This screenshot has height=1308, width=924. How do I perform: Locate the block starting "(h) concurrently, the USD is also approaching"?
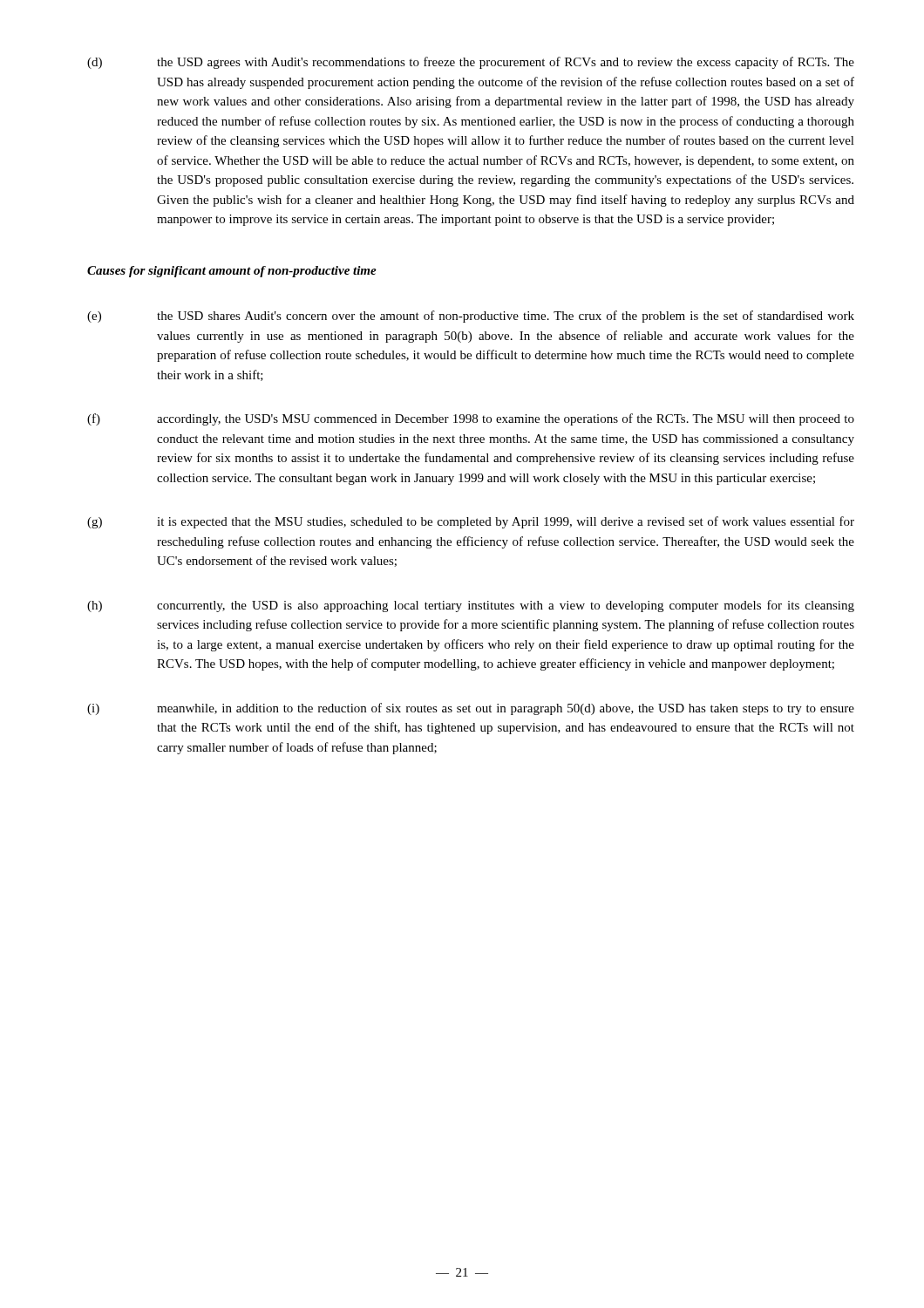pos(471,634)
